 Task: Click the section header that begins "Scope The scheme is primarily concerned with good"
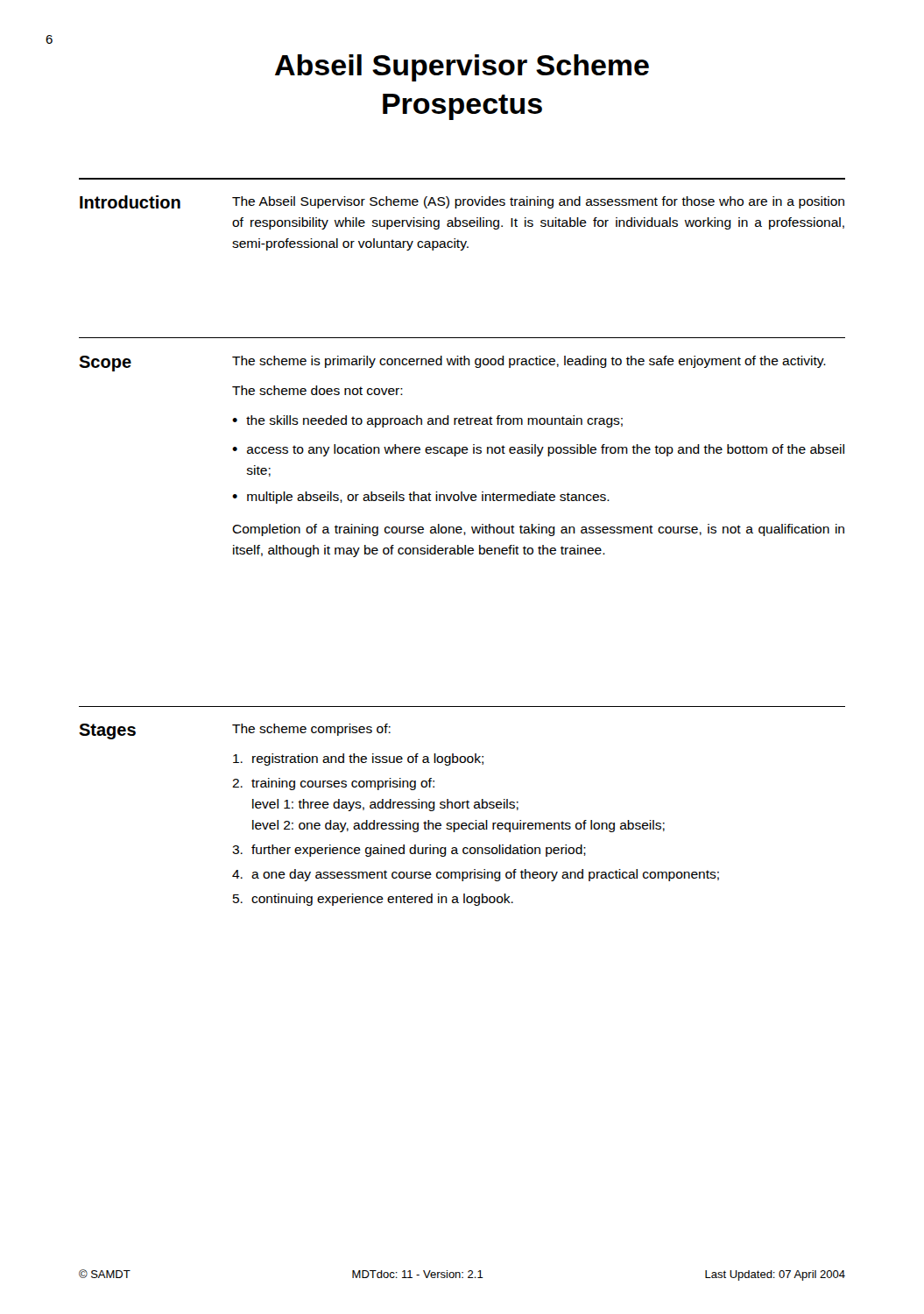tap(462, 460)
